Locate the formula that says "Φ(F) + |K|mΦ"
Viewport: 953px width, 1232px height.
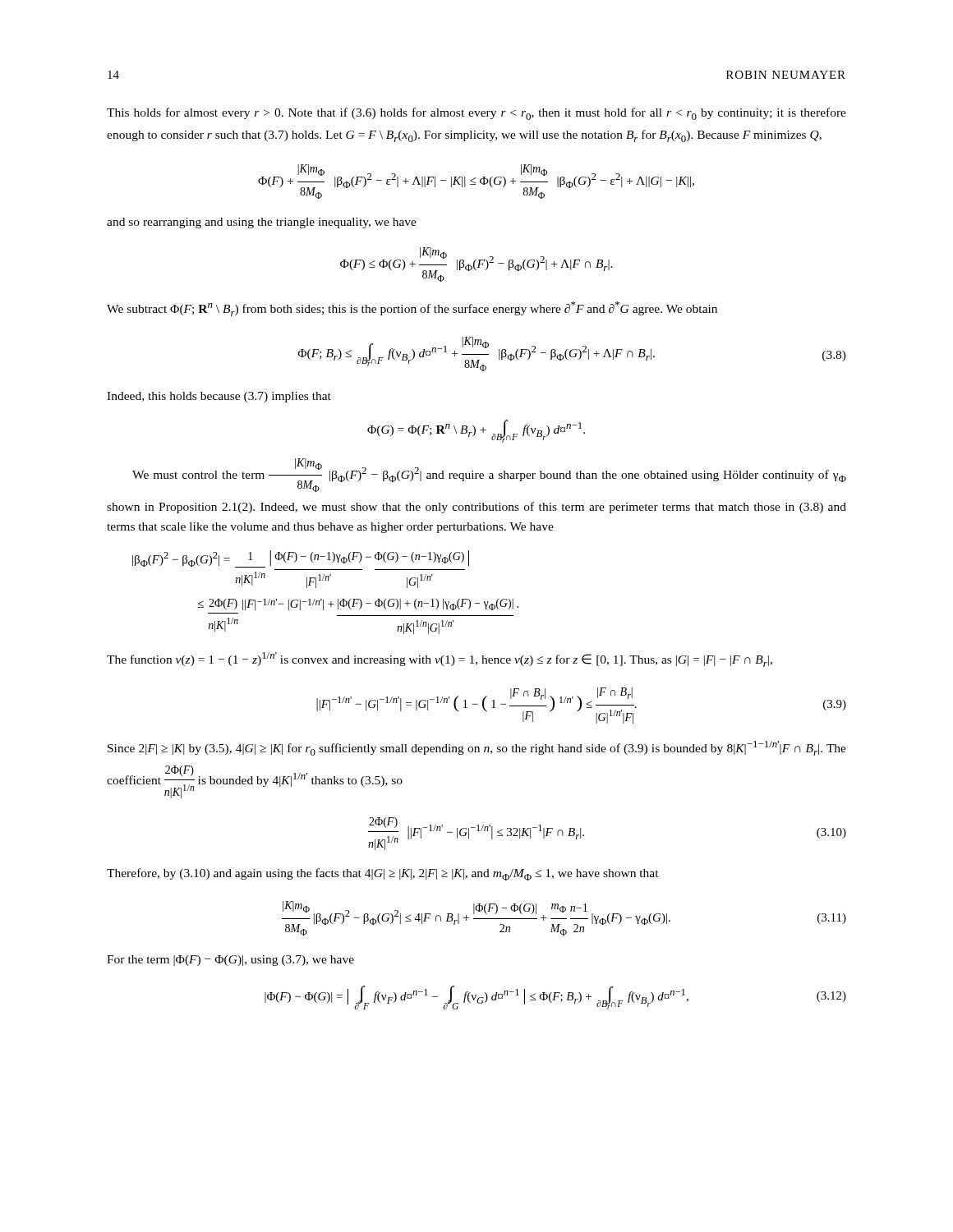pyautogui.click(x=476, y=182)
